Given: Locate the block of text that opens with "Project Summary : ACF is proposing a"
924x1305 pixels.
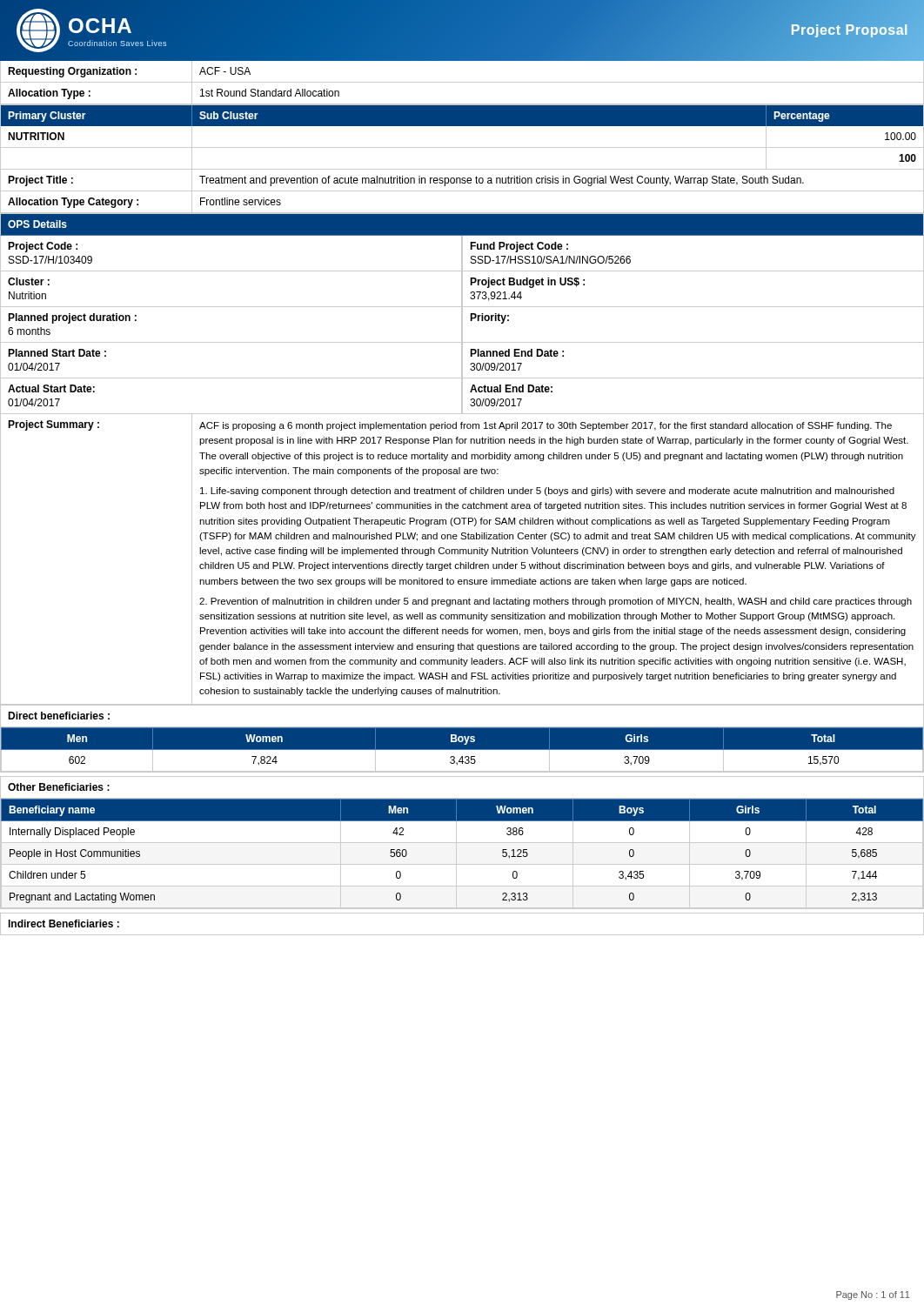Looking at the screenshot, I should 462,559.
